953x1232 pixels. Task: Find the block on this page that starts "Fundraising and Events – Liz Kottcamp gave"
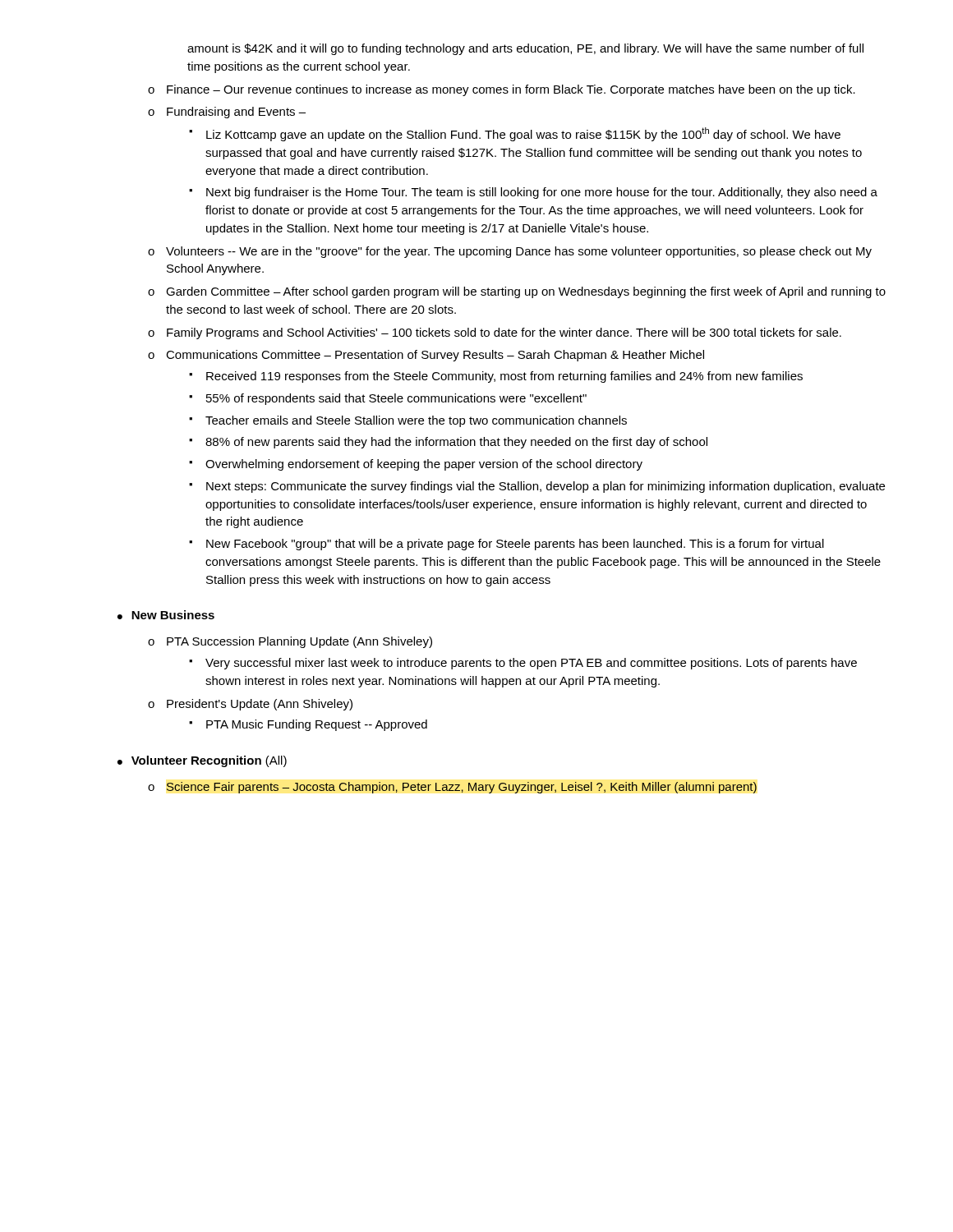pos(236,113)
